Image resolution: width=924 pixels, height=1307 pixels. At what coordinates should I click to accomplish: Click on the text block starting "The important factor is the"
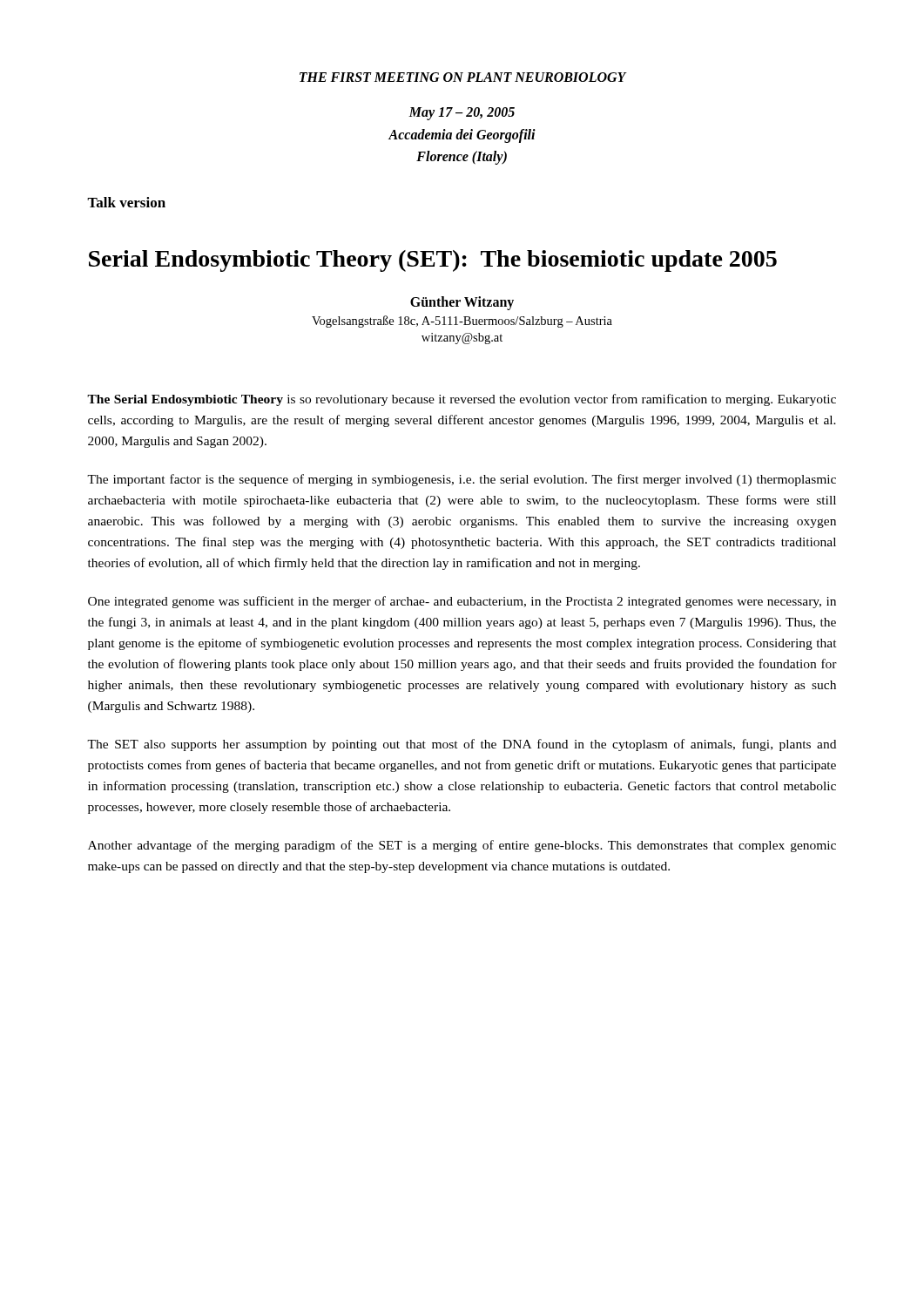point(462,521)
